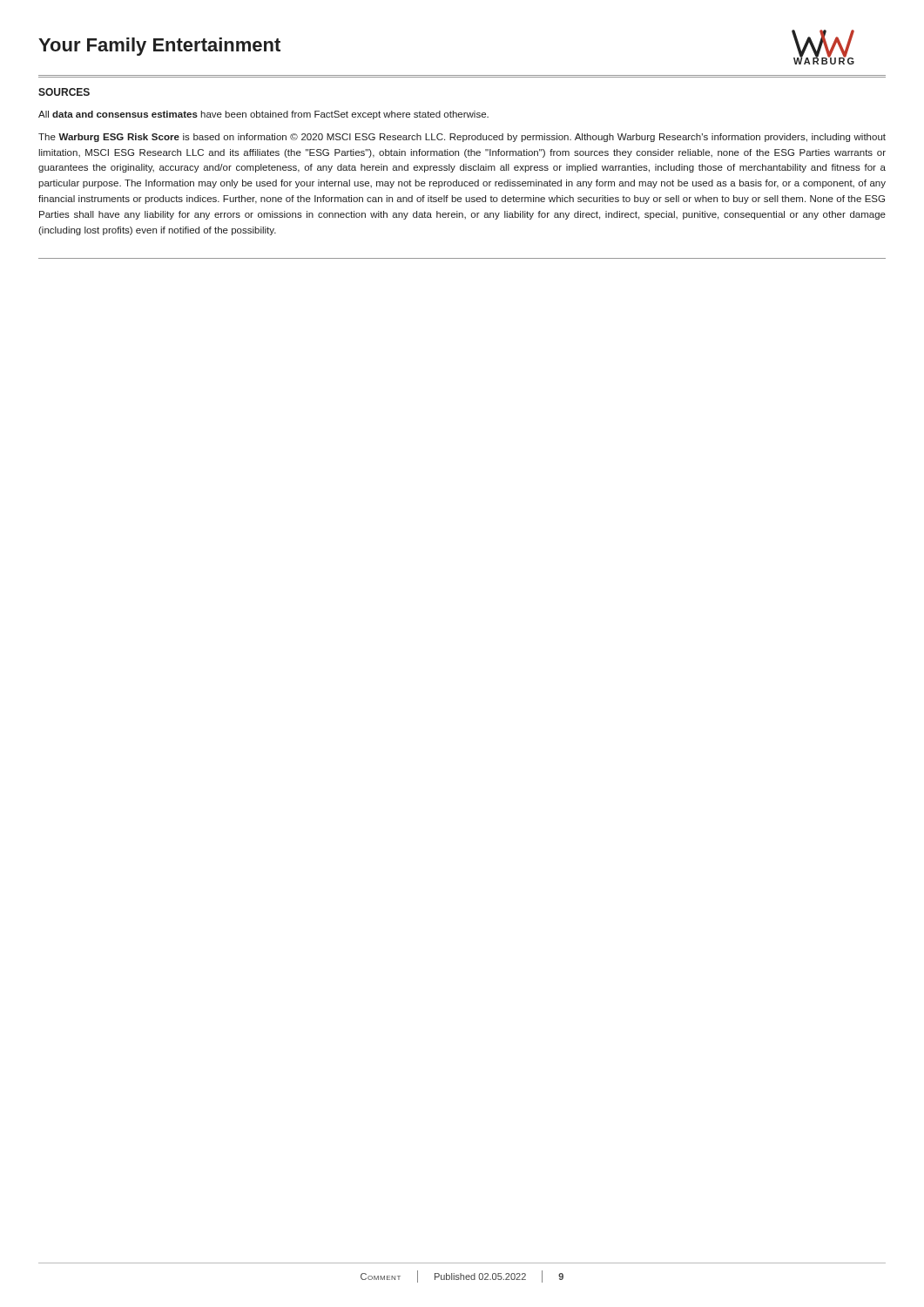The height and width of the screenshot is (1307, 924).
Task: Select the text block containing "All data and consensus estimates have been obtained"
Action: click(x=264, y=114)
